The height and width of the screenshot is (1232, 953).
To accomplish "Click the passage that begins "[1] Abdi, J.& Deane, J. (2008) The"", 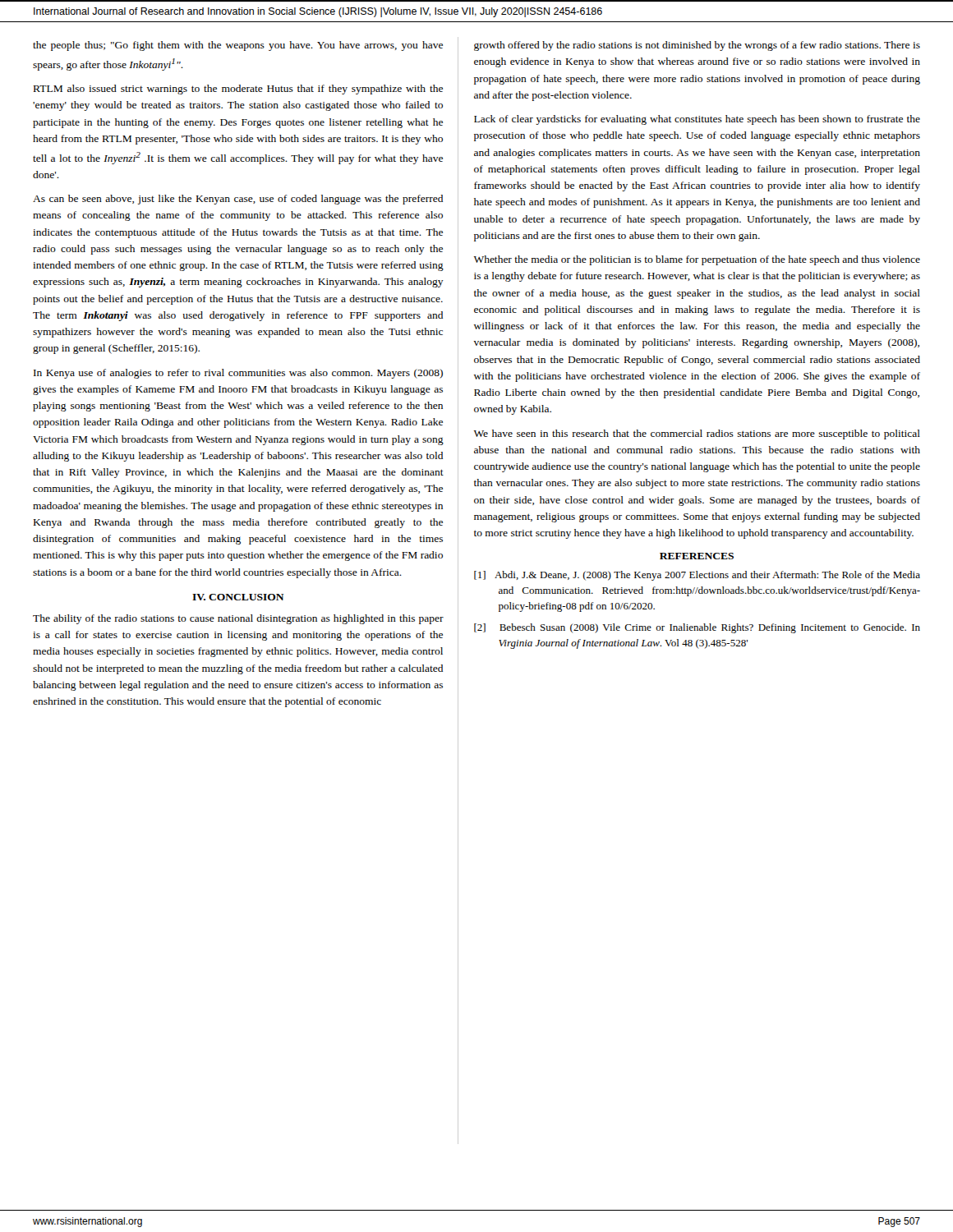I will (x=697, y=590).
